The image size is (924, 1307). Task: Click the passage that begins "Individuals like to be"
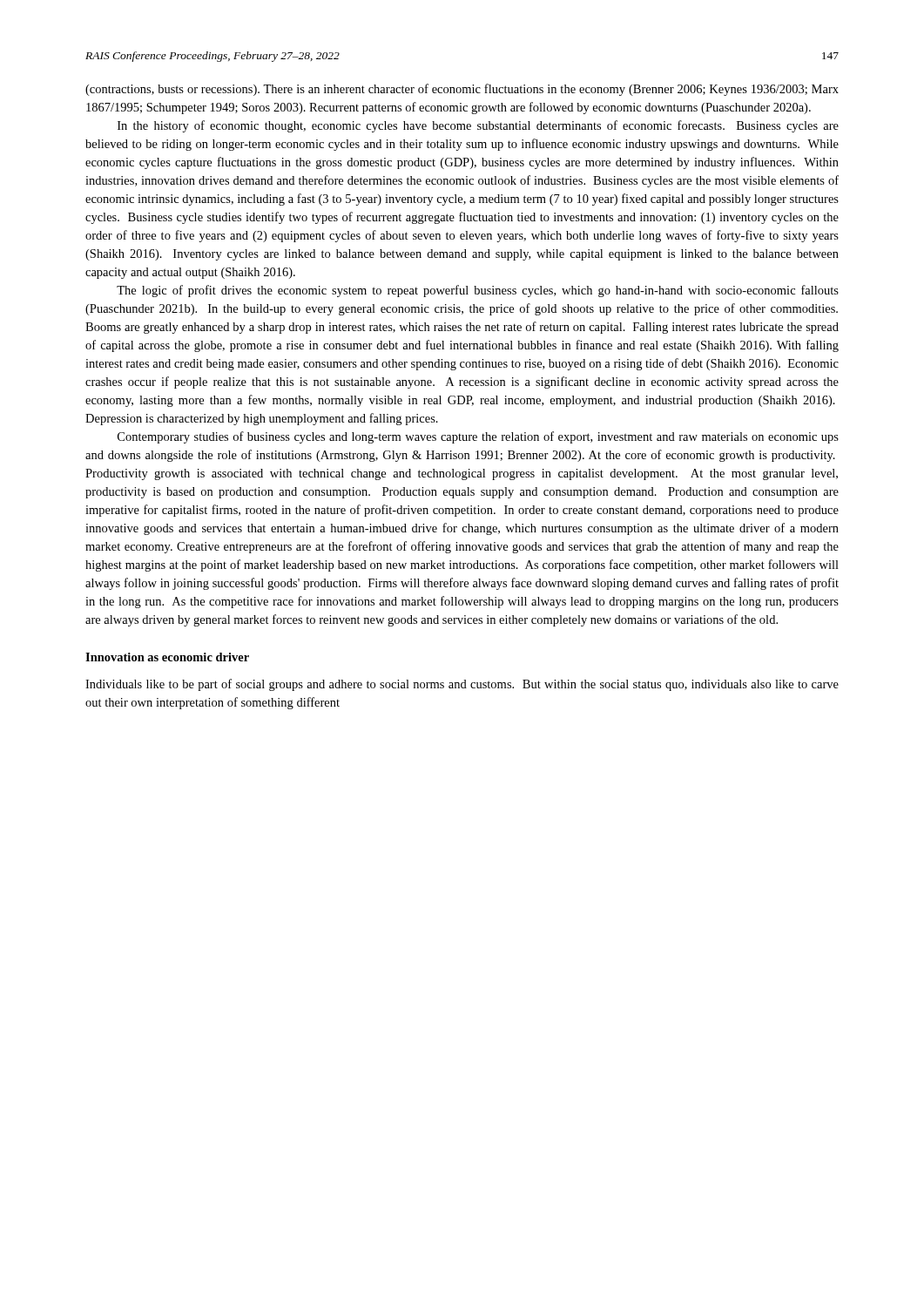point(462,694)
